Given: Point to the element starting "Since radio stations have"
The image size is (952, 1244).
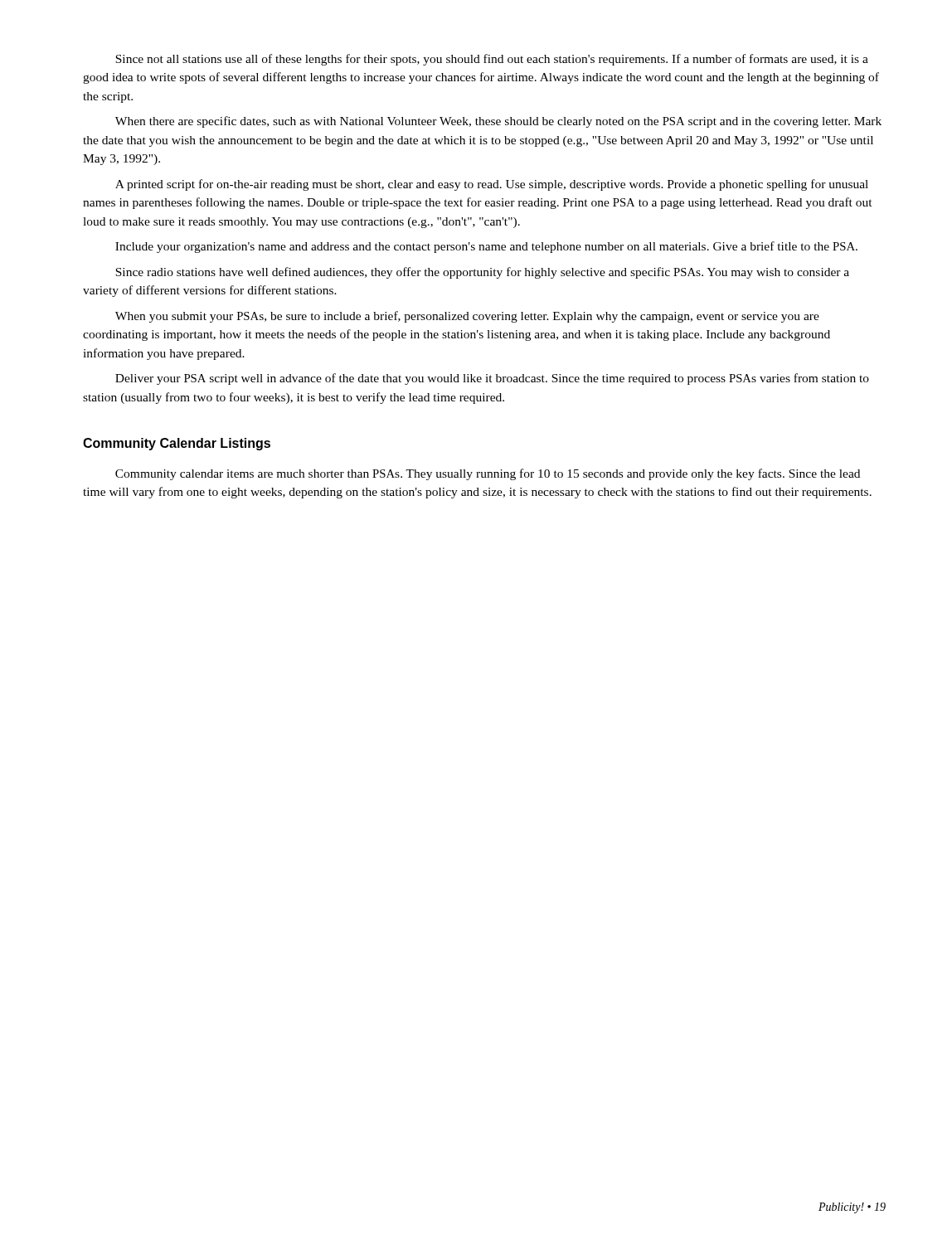Looking at the screenshot, I should (x=484, y=281).
